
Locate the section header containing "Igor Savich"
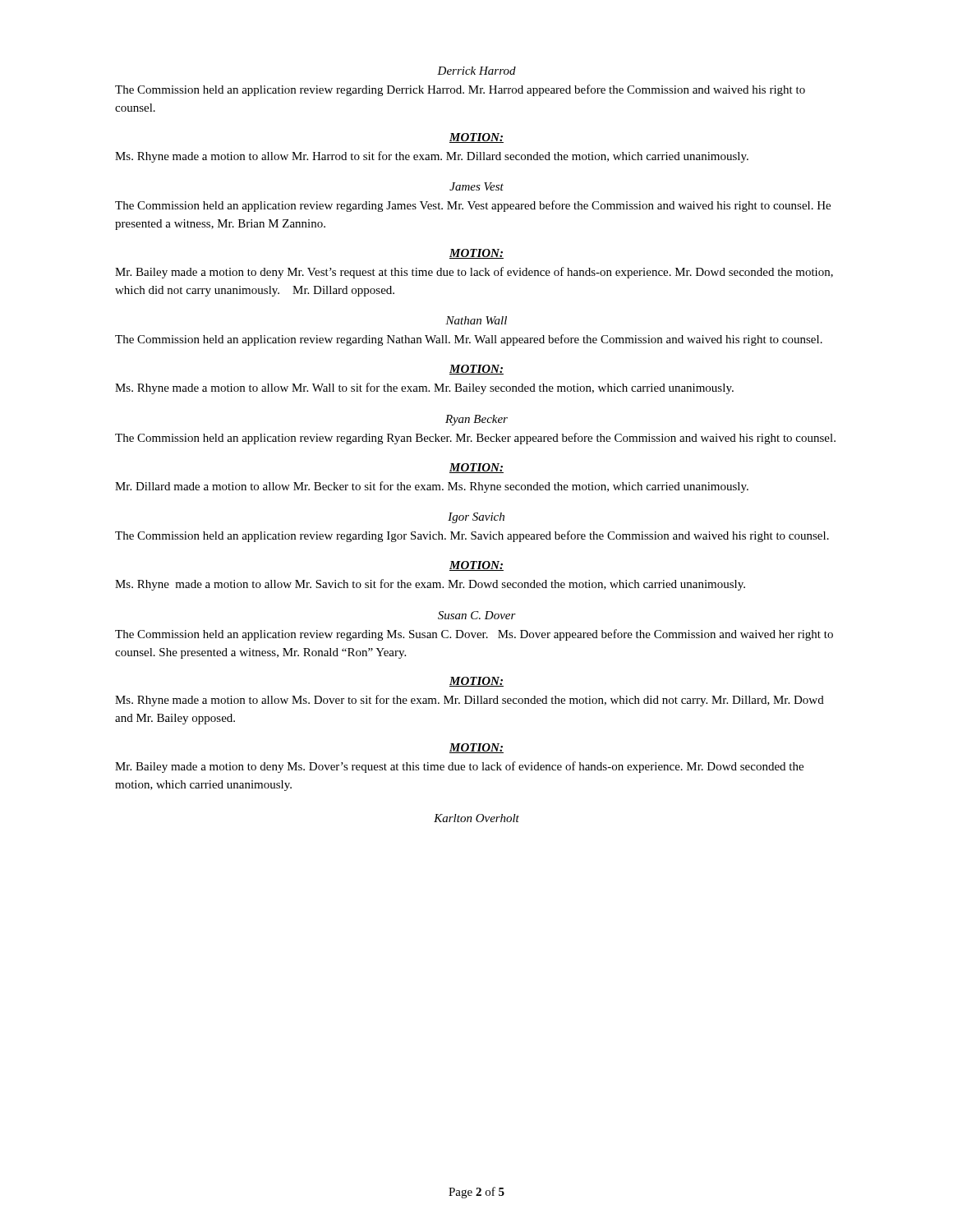click(476, 517)
